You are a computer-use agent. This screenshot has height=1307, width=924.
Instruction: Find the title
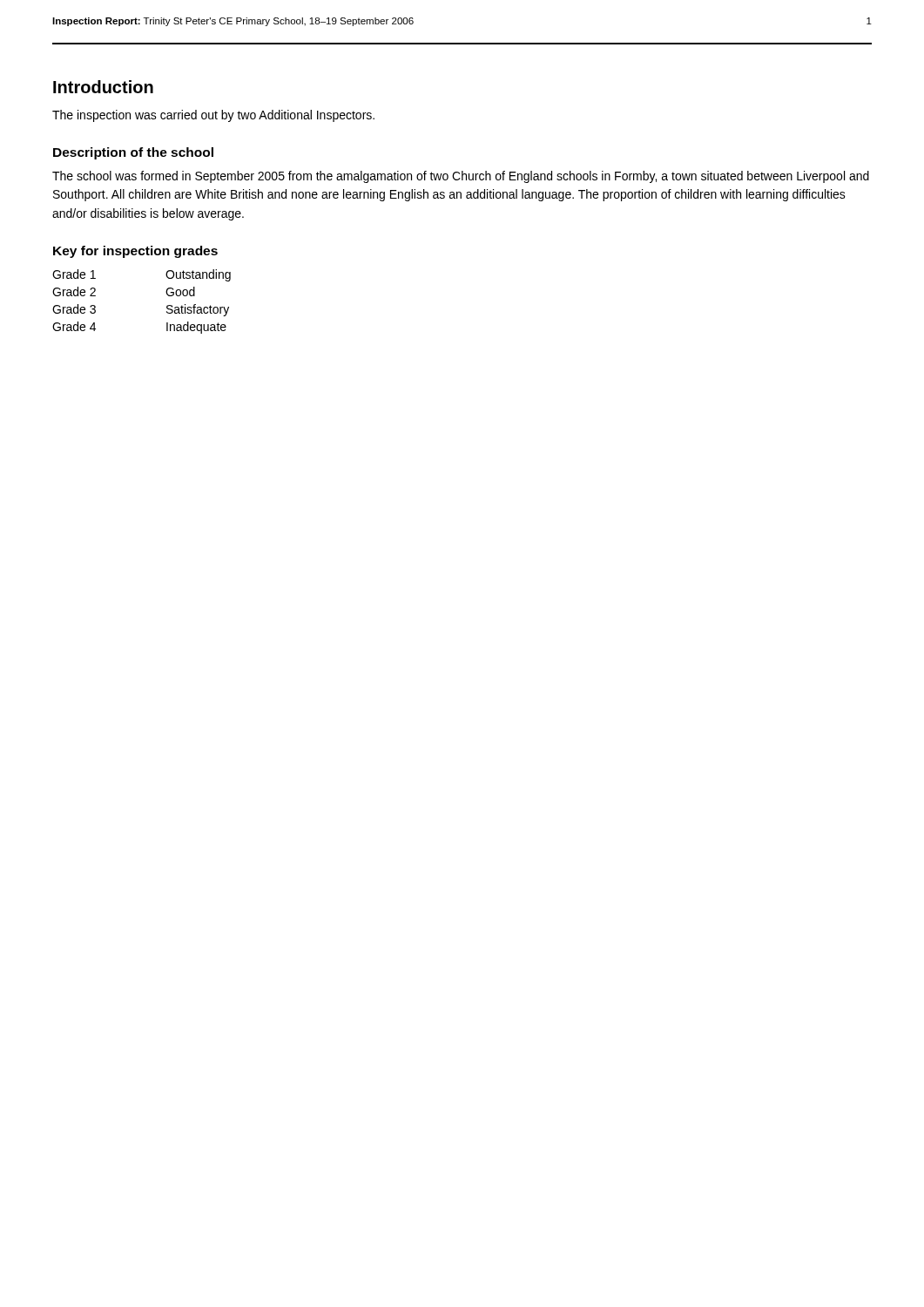point(462,88)
